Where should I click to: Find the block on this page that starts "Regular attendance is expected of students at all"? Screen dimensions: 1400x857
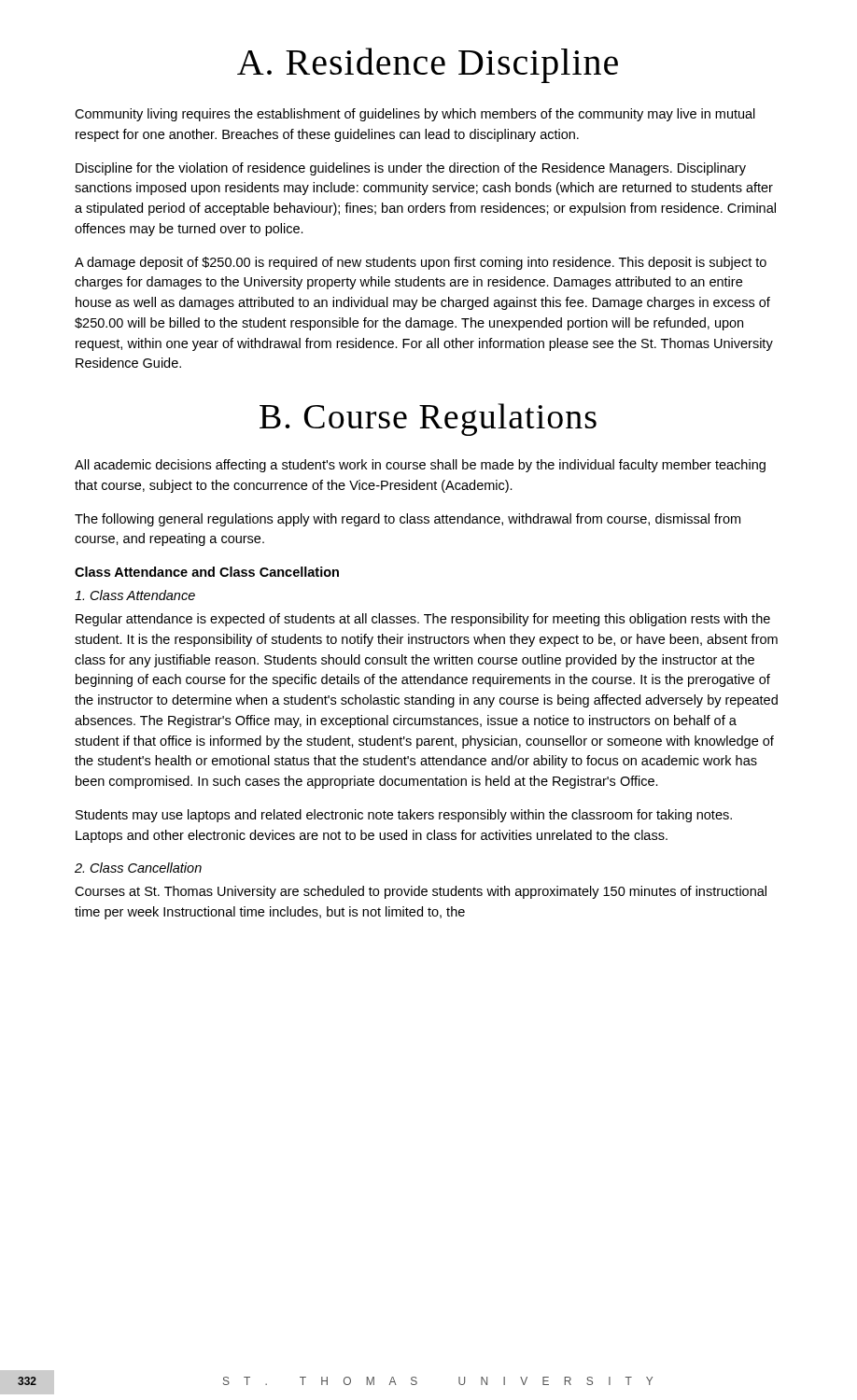pyautogui.click(x=426, y=700)
